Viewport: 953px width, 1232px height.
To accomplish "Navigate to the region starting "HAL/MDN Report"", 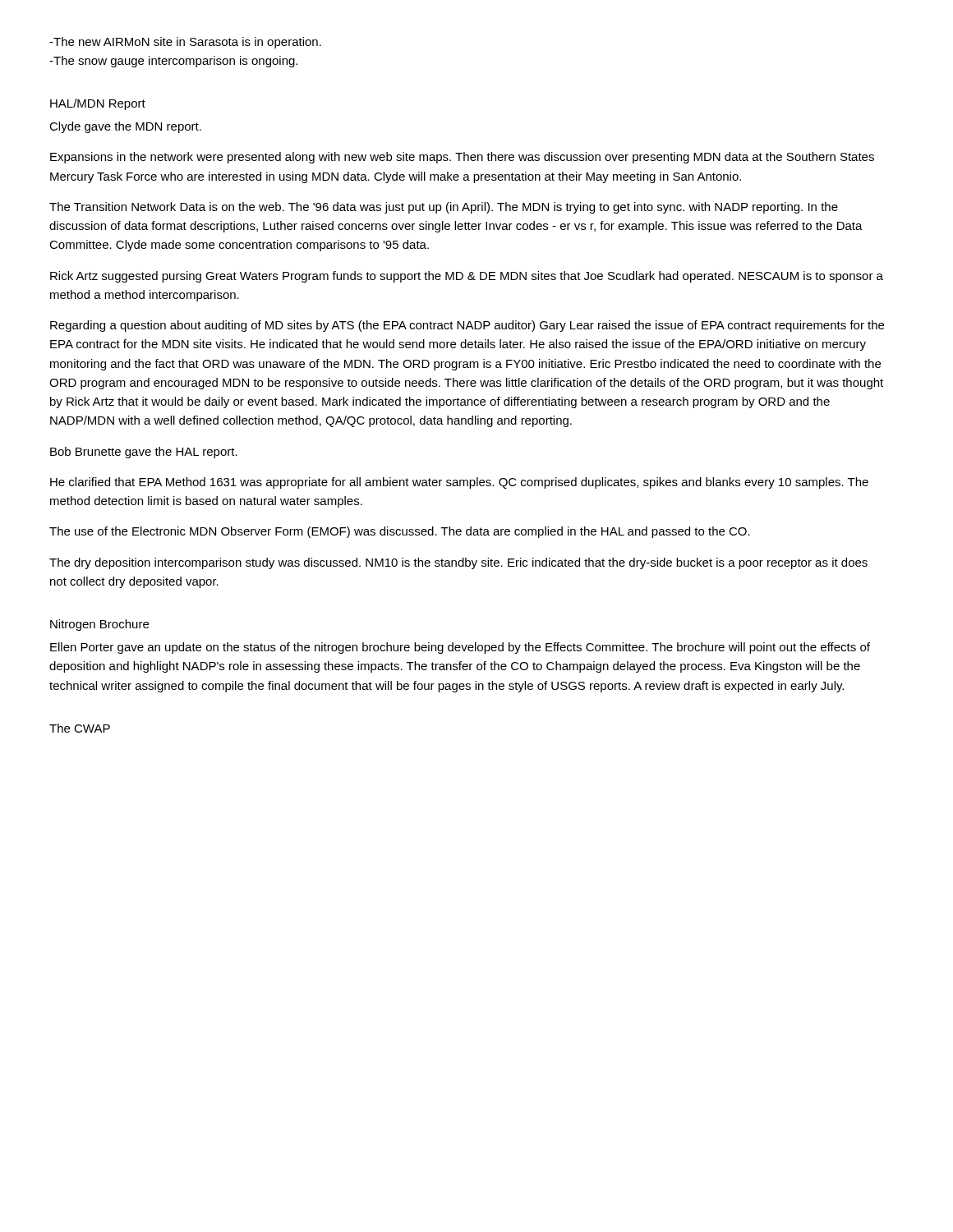I will (x=97, y=103).
